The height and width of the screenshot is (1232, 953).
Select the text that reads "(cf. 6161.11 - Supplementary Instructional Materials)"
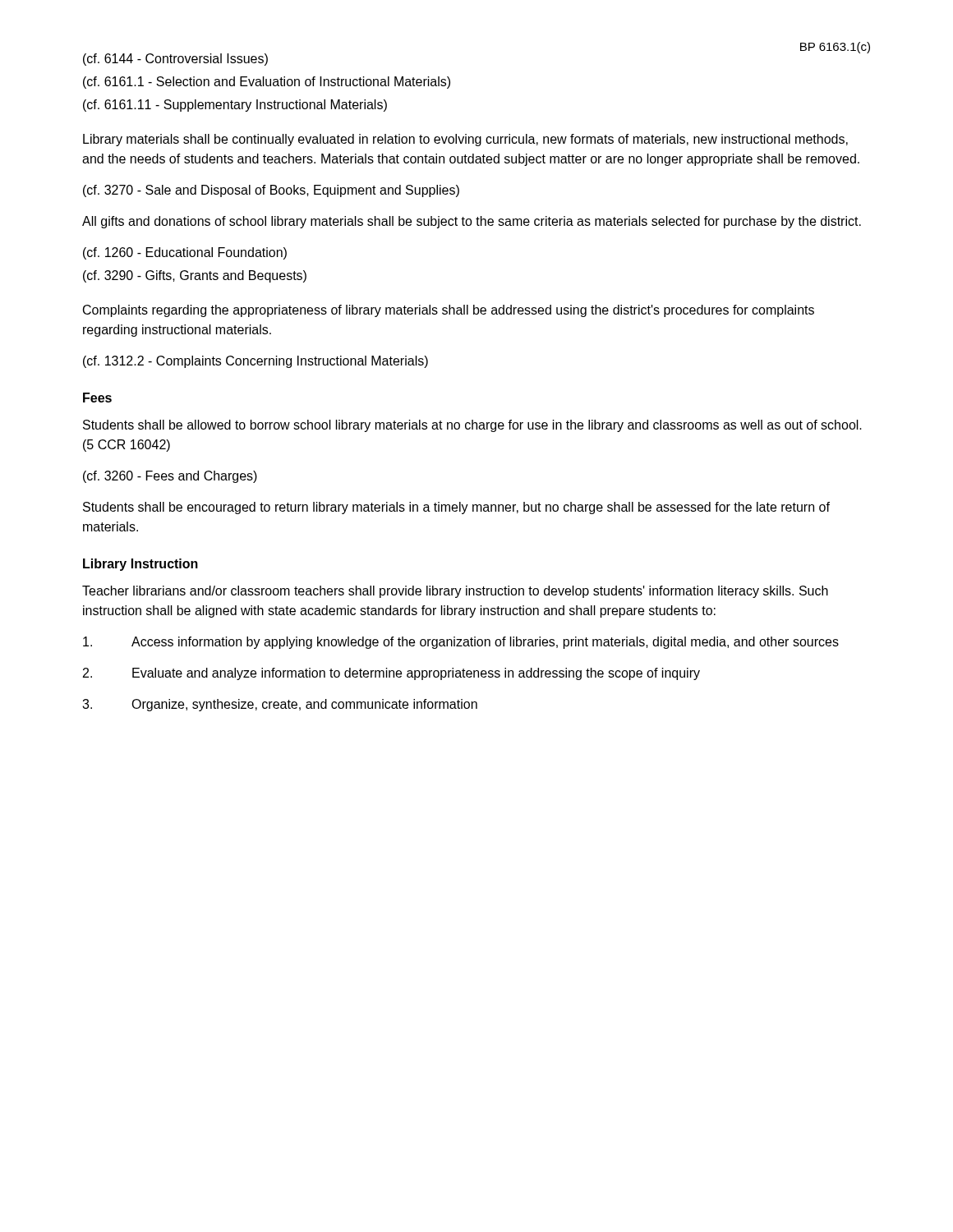click(235, 106)
